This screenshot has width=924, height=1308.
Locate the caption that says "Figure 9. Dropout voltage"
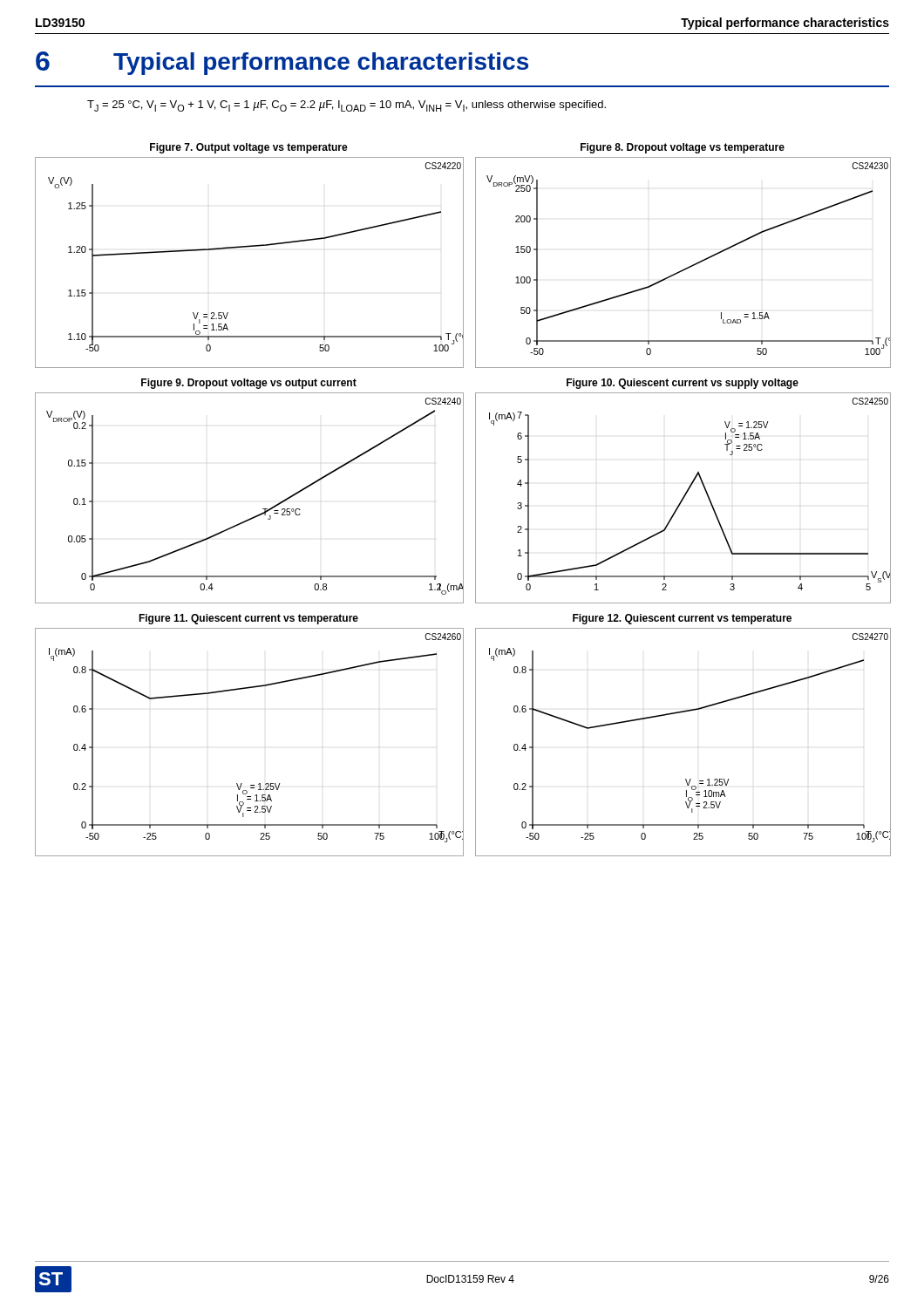coord(248,383)
